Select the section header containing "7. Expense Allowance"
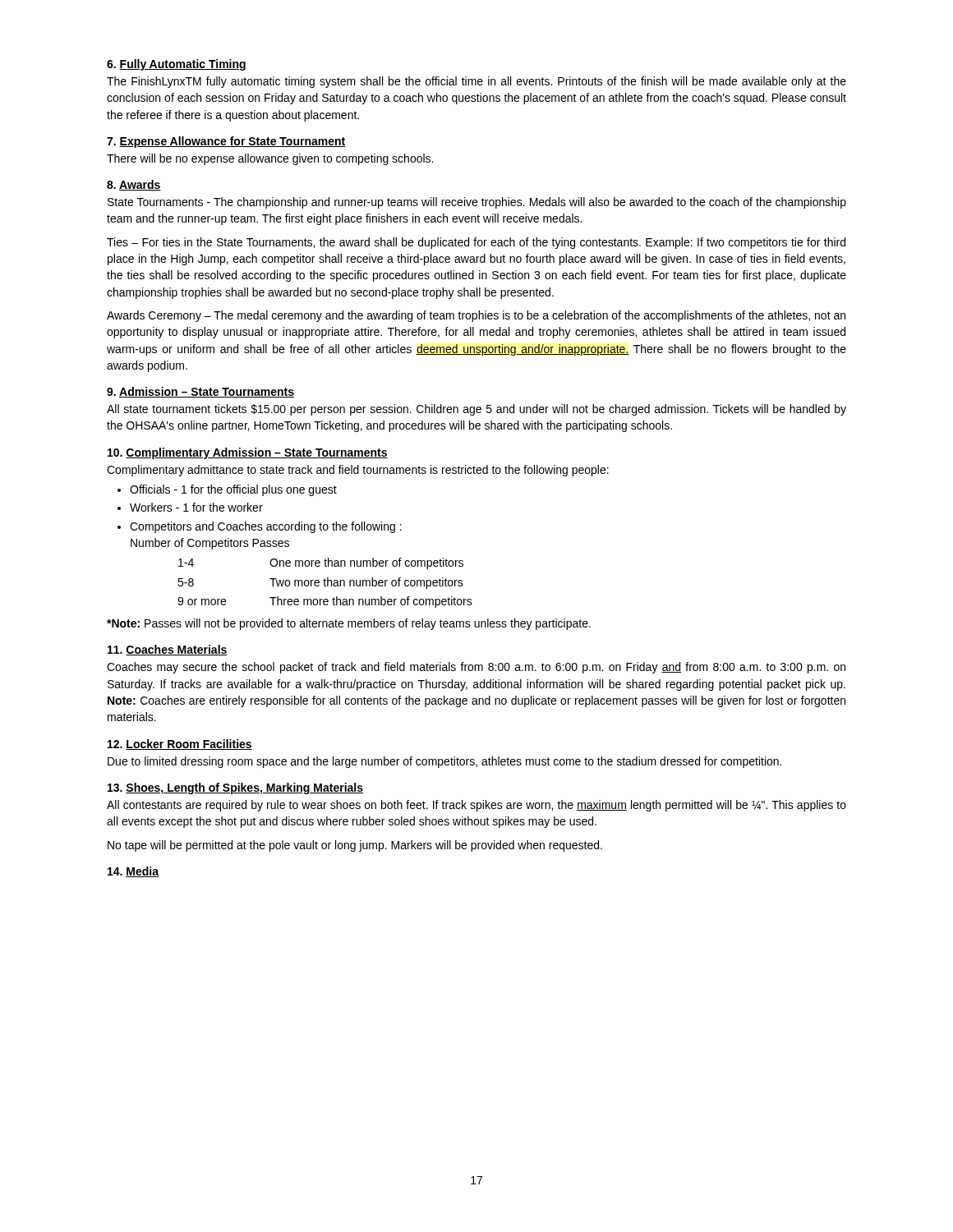 tap(226, 141)
